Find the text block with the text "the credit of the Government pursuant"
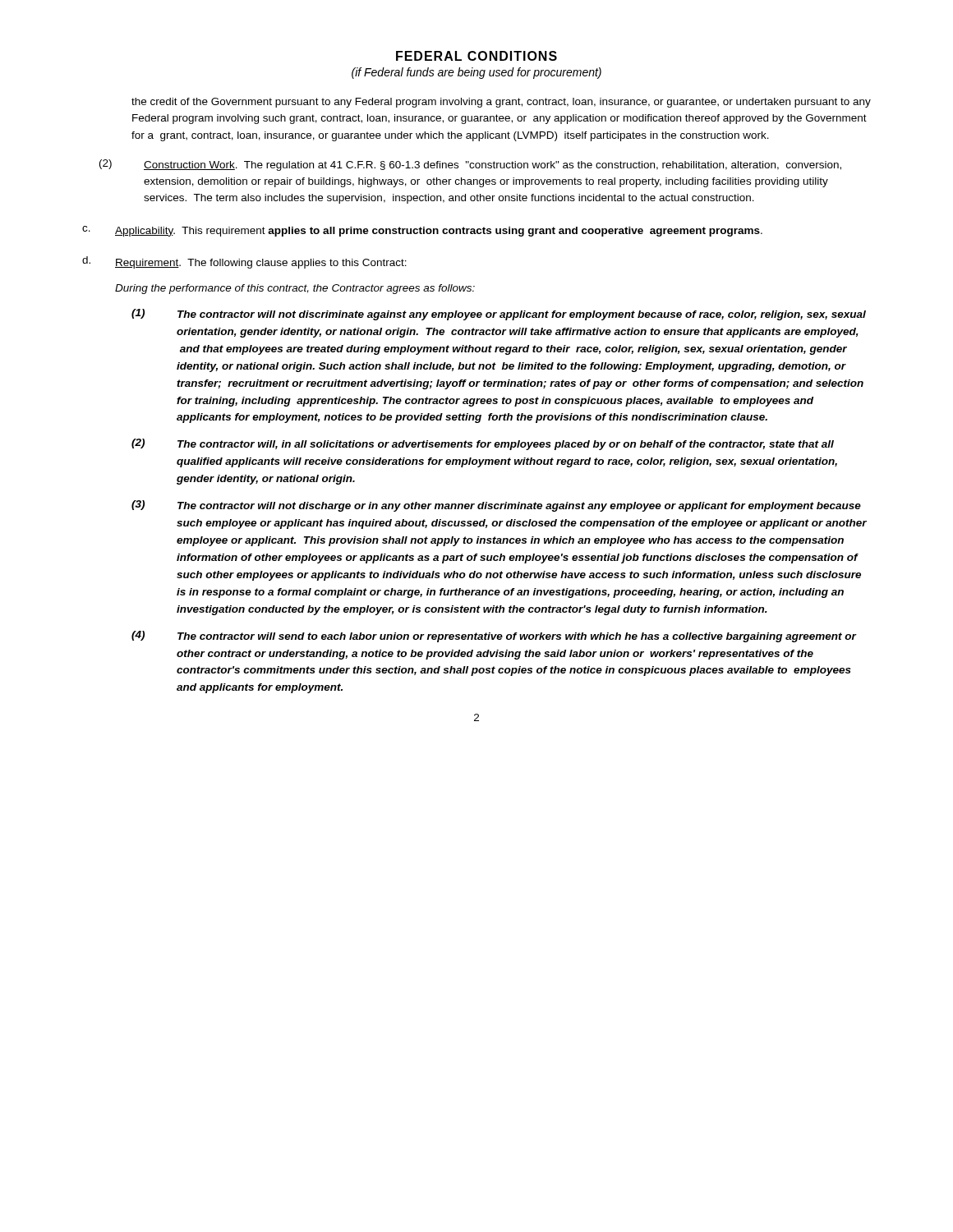Image resolution: width=953 pixels, height=1232 pixels. click(501, 118)
